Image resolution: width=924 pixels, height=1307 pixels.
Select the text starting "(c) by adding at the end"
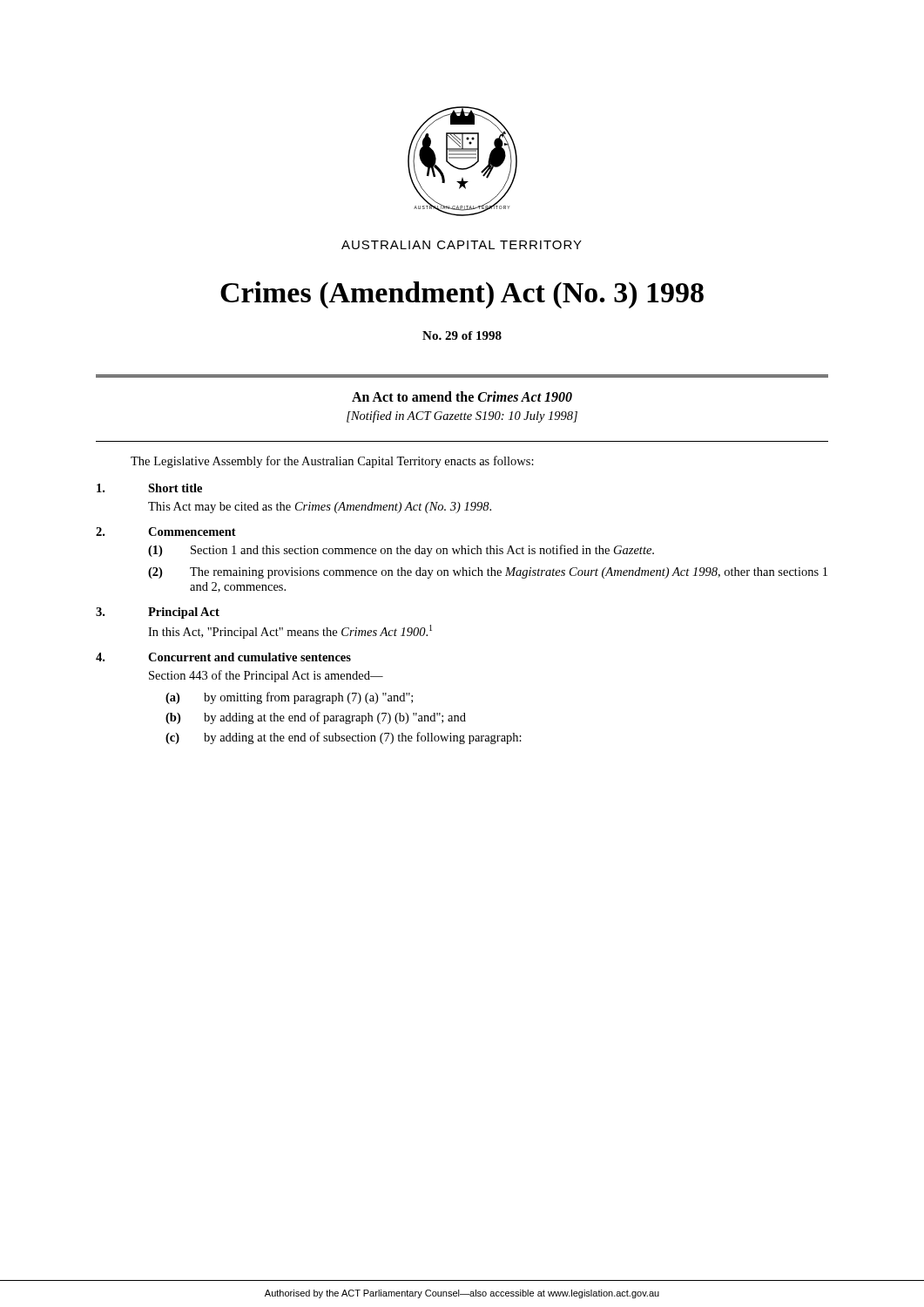coord(497,737)
